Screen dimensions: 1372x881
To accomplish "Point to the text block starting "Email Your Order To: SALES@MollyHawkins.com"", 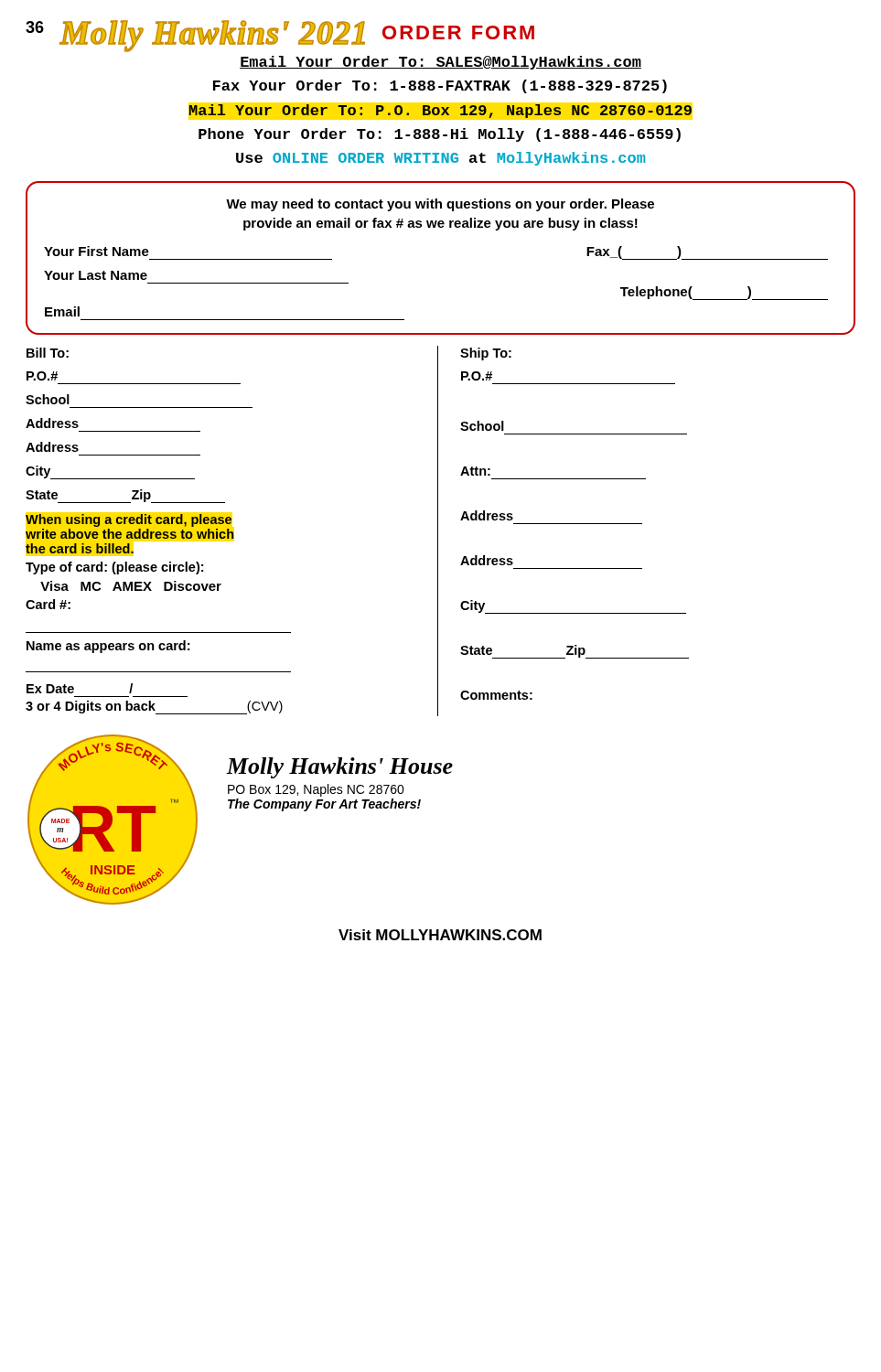I will (440, 111).
